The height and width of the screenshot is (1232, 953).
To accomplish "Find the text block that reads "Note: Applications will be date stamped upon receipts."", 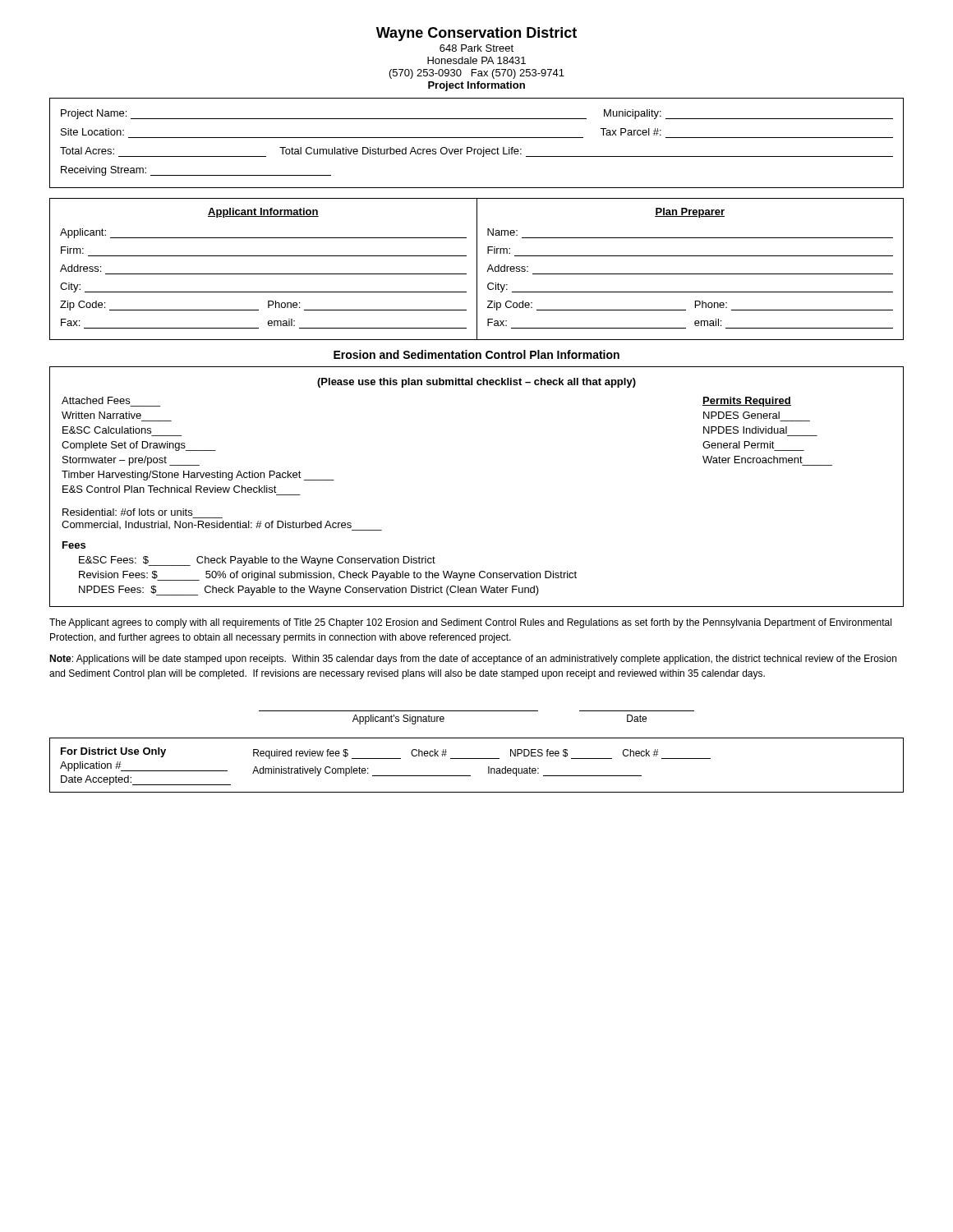I will point(473,666).
